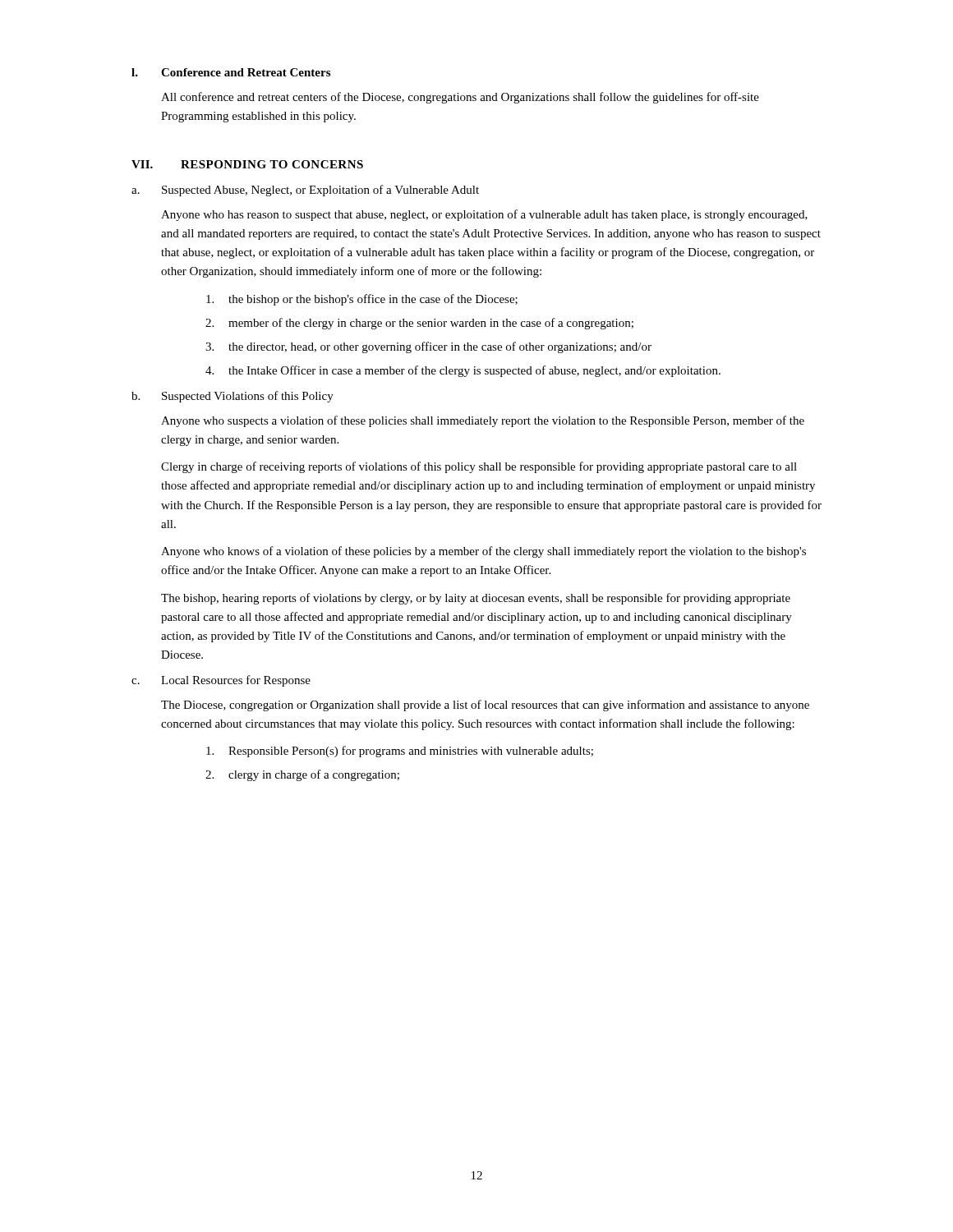
Task: Locate the text block that says "Anyone who suspects"
Action: point(483,430)
